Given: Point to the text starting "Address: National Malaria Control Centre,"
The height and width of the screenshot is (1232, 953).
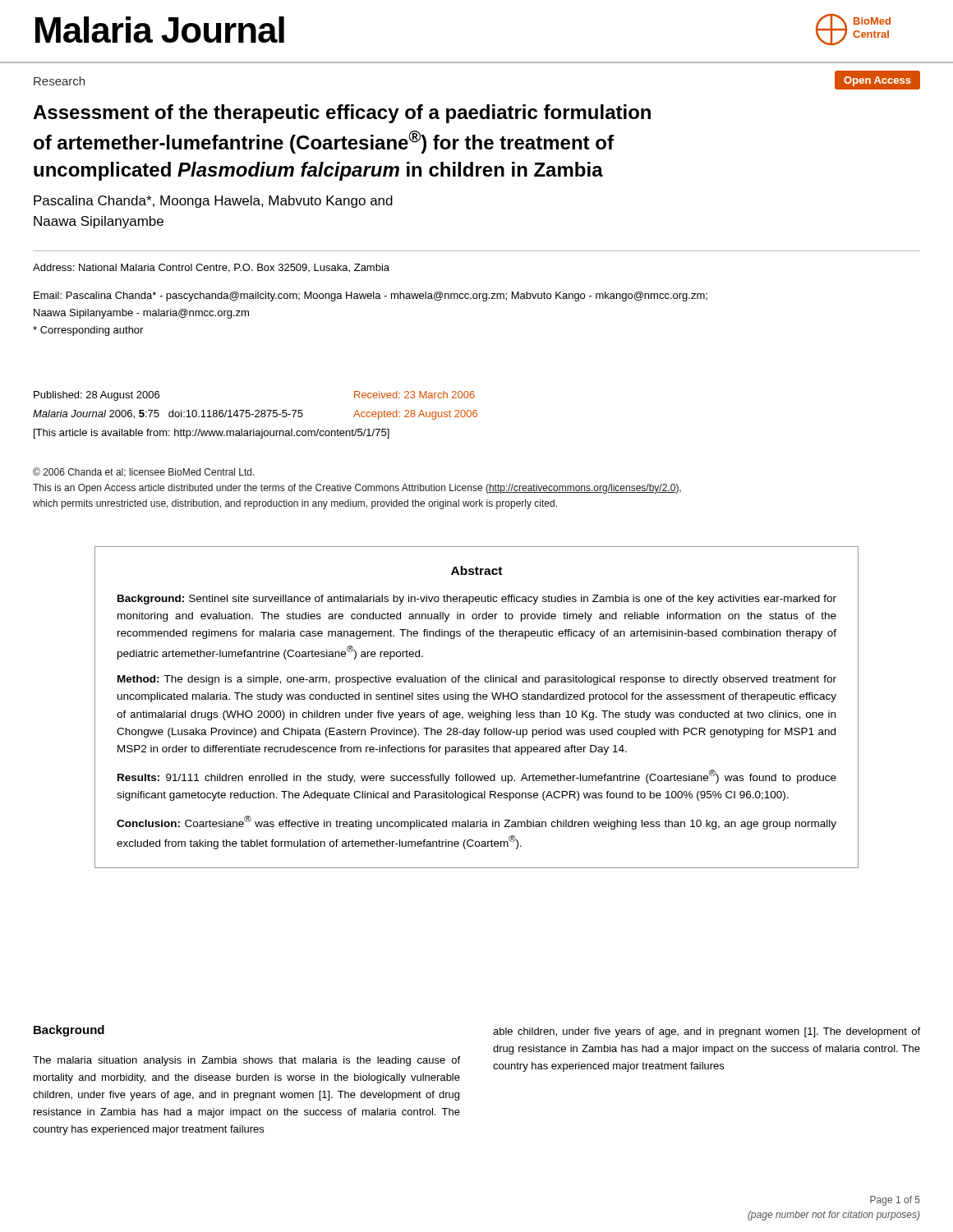Looking at the screenshot, I should tap(211, 267).
